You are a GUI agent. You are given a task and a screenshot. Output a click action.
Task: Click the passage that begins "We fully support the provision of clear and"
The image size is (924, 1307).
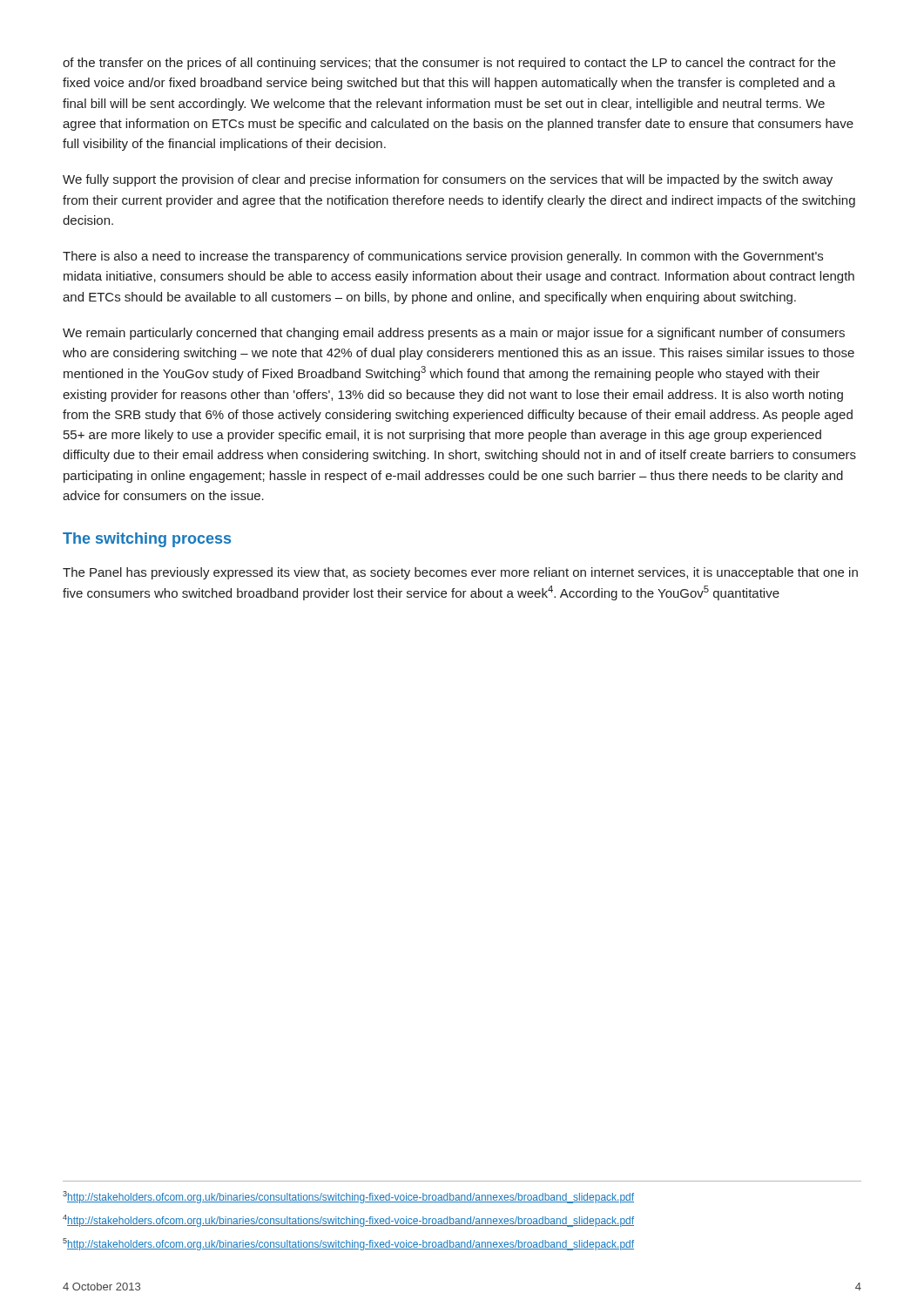(x=462, y=200)
